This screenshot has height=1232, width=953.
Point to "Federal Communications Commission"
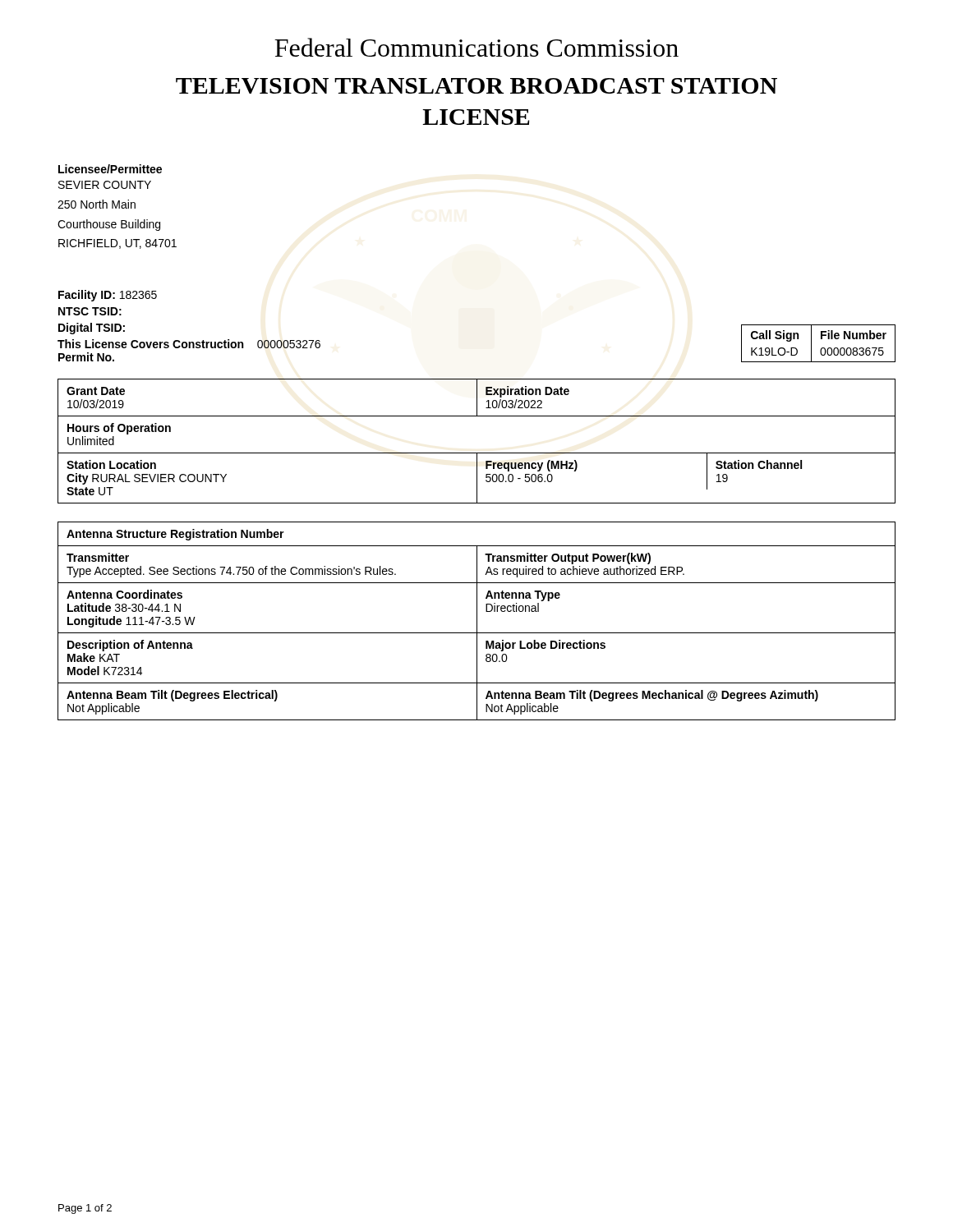click(476, 48)
